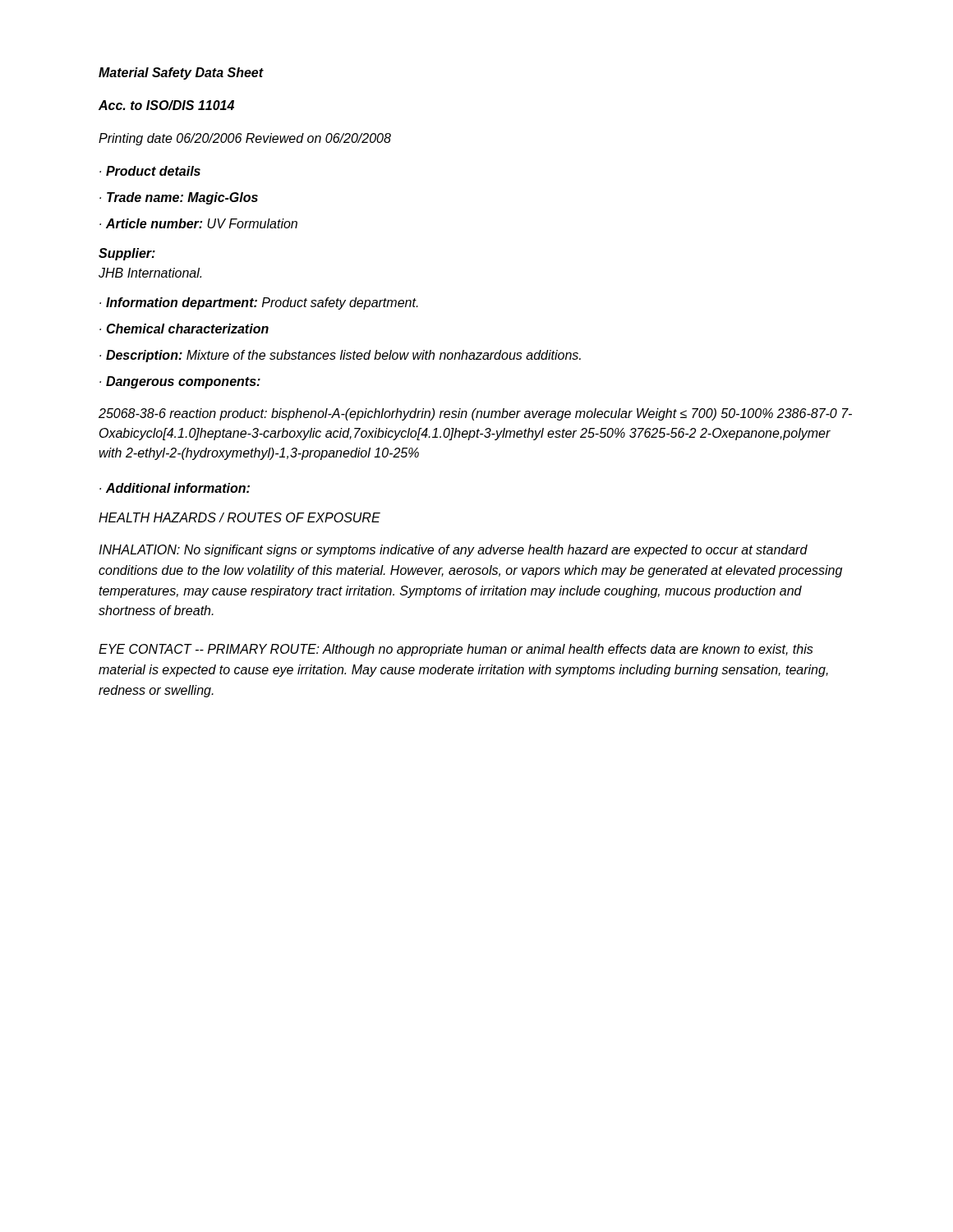Find the block on this page that starts "INHALATION: No significant signs or"
The image size is (953, 1232).
[x=470, y=580]
